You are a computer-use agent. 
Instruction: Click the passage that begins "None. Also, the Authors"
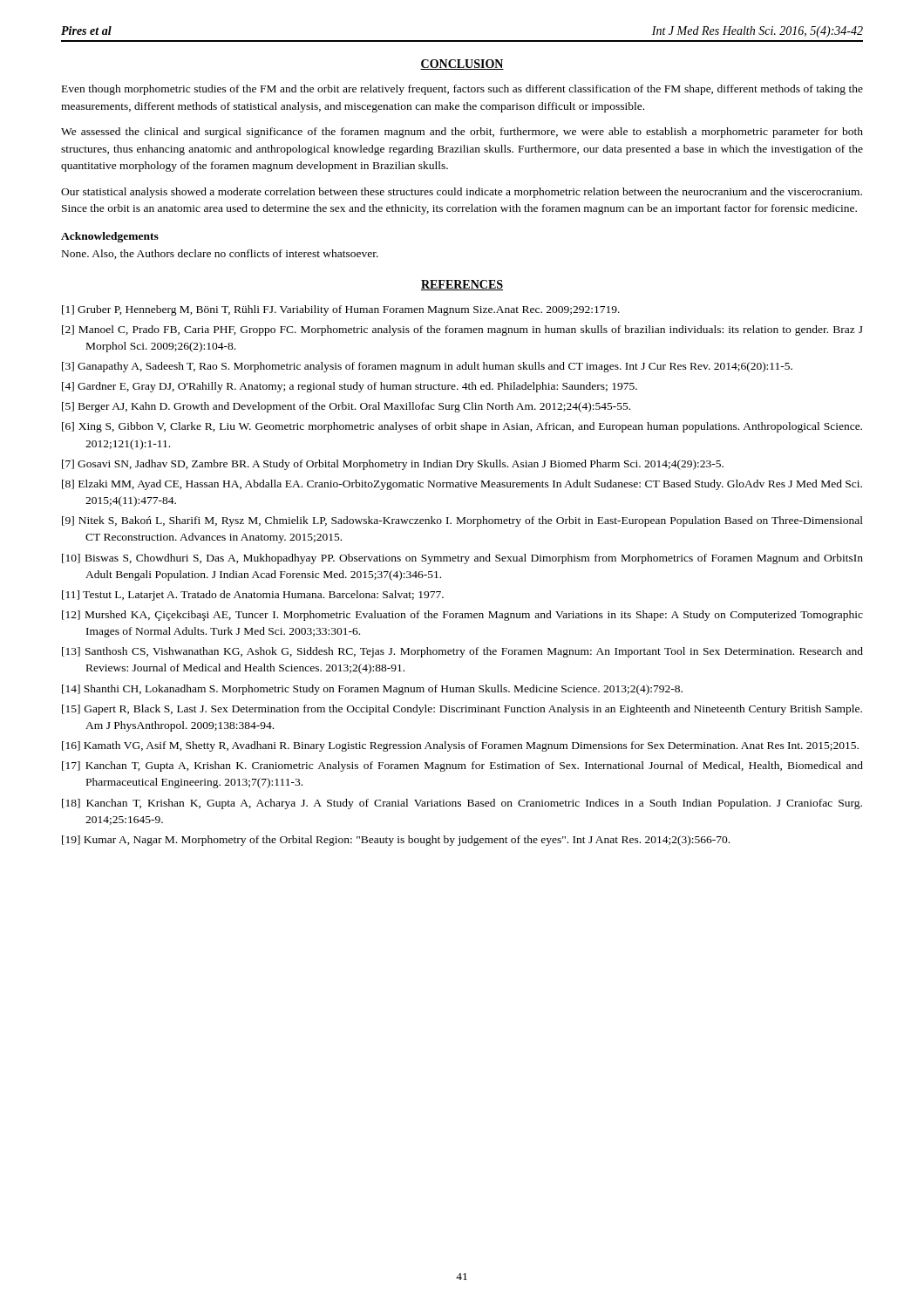coord(220,253)
